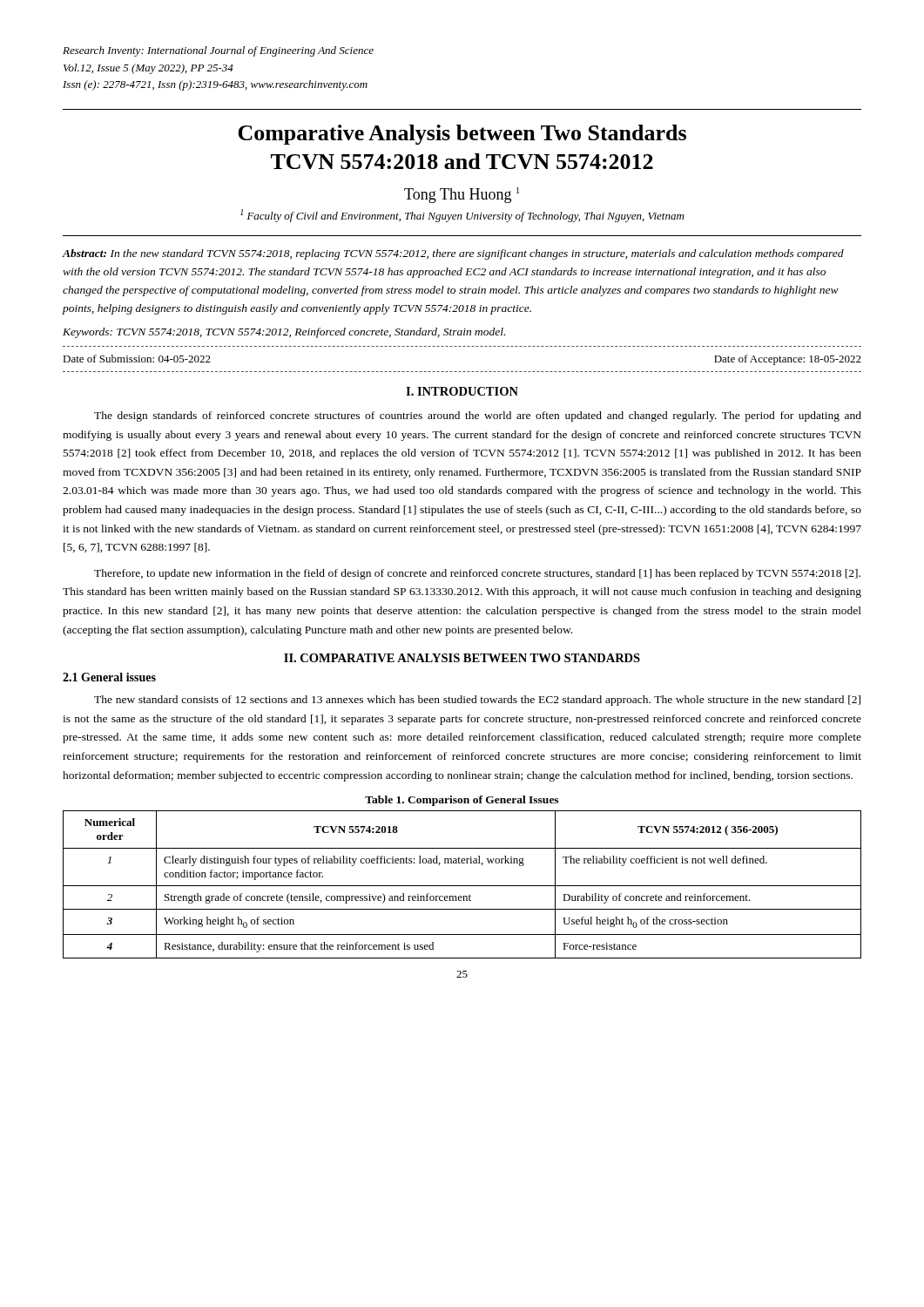This screenshot has width=924, height=1307.
Task: Locate the text block with the text "Keywords: TCVN 5574:2018, TCVN 5574:2012,"
Action: click(285, 332)
